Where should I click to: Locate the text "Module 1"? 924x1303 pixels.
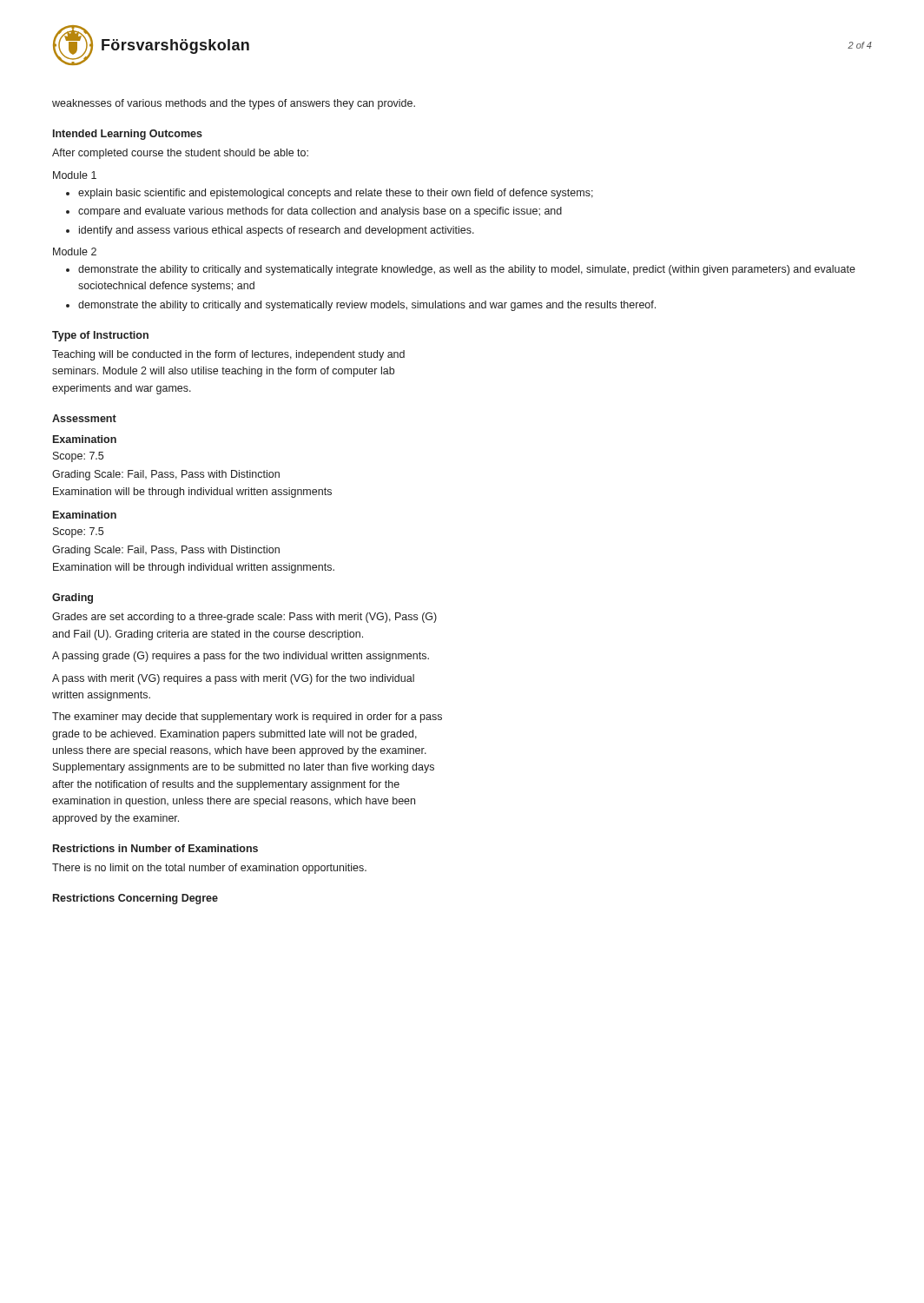tap(74, 175)
